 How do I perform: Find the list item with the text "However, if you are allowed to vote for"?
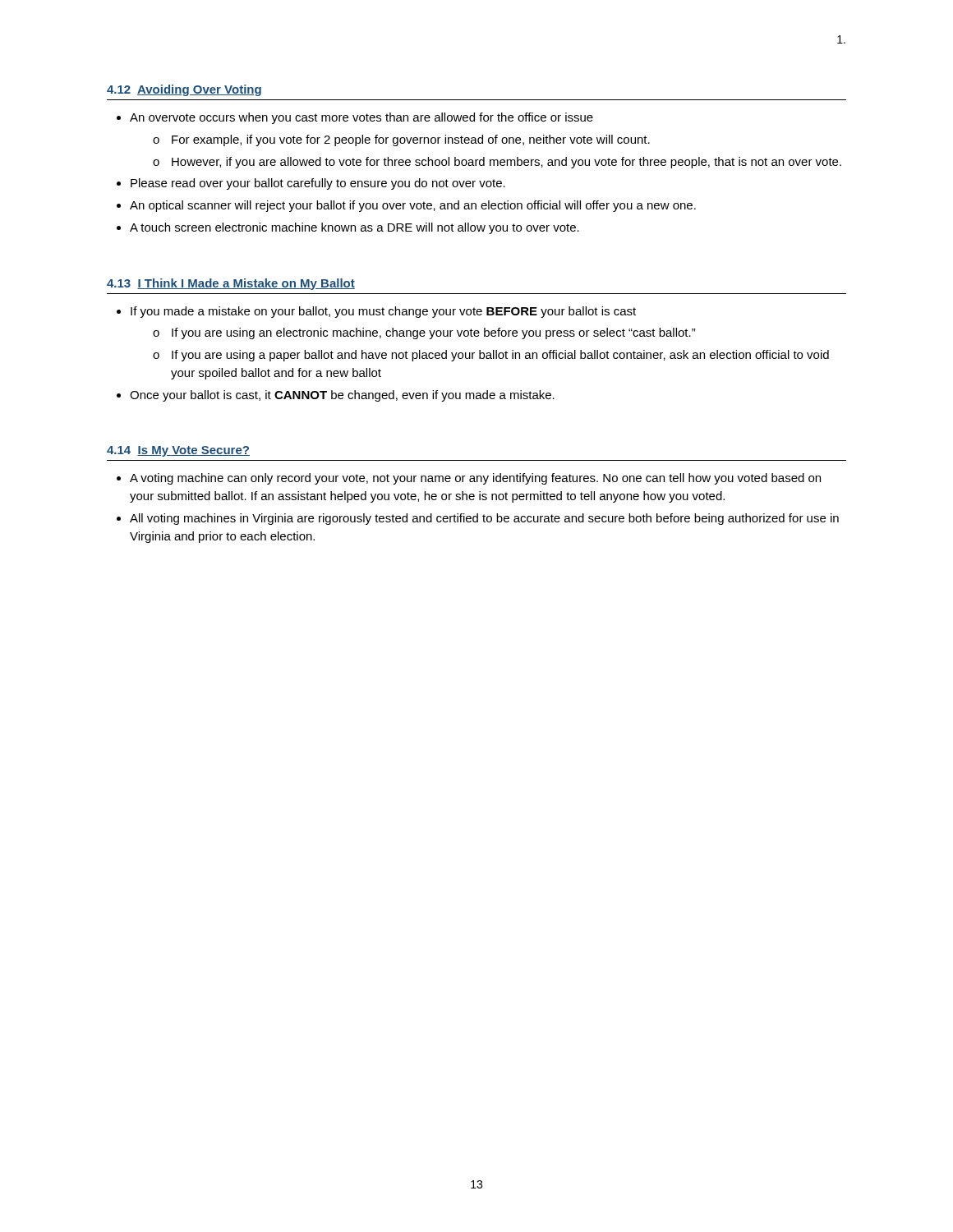click(507, 161)
